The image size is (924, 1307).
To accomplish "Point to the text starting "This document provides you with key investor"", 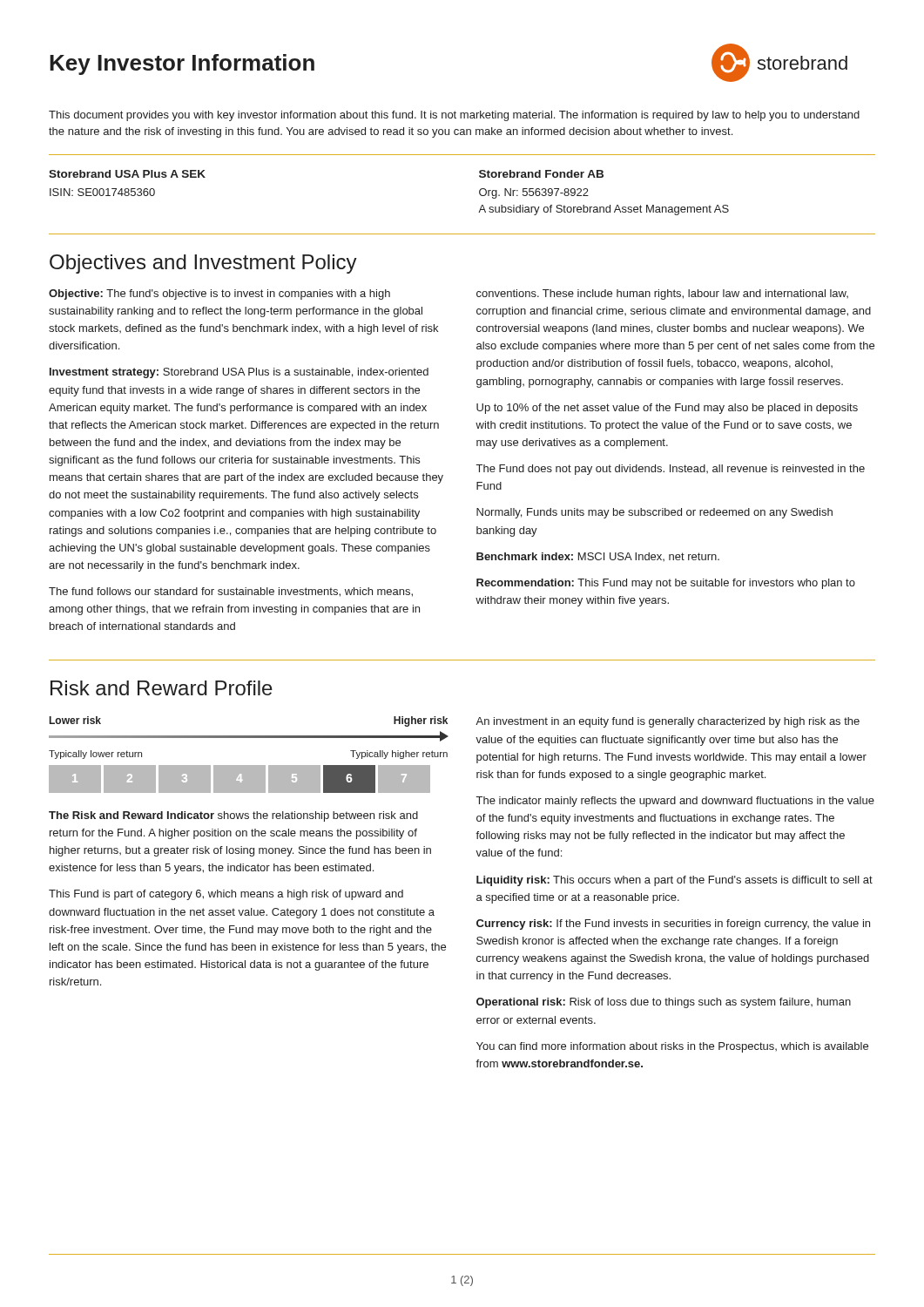I will (454, 123).
